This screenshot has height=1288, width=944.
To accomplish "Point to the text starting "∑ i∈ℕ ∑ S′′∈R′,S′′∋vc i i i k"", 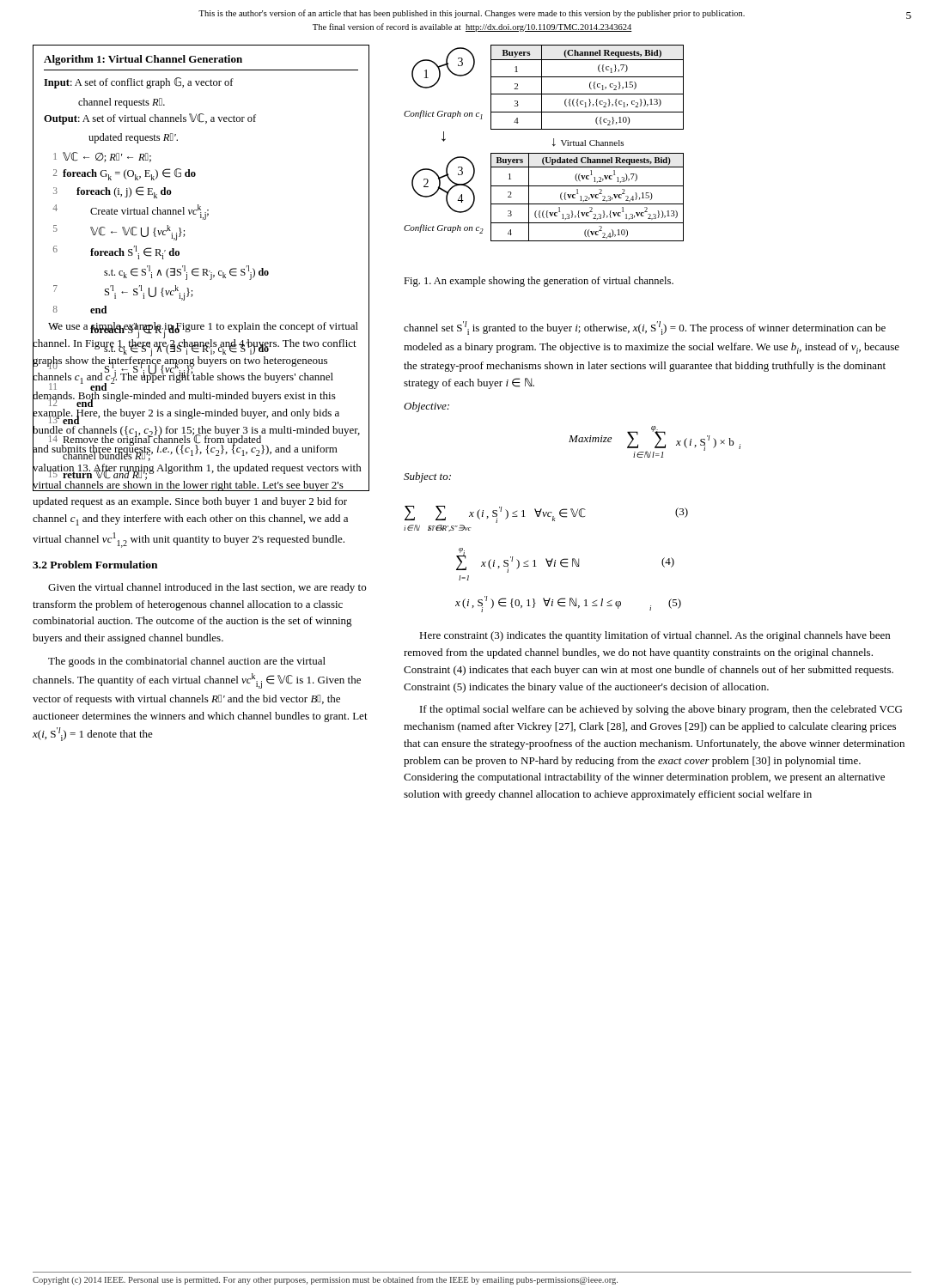I will [x=546, y=512].
